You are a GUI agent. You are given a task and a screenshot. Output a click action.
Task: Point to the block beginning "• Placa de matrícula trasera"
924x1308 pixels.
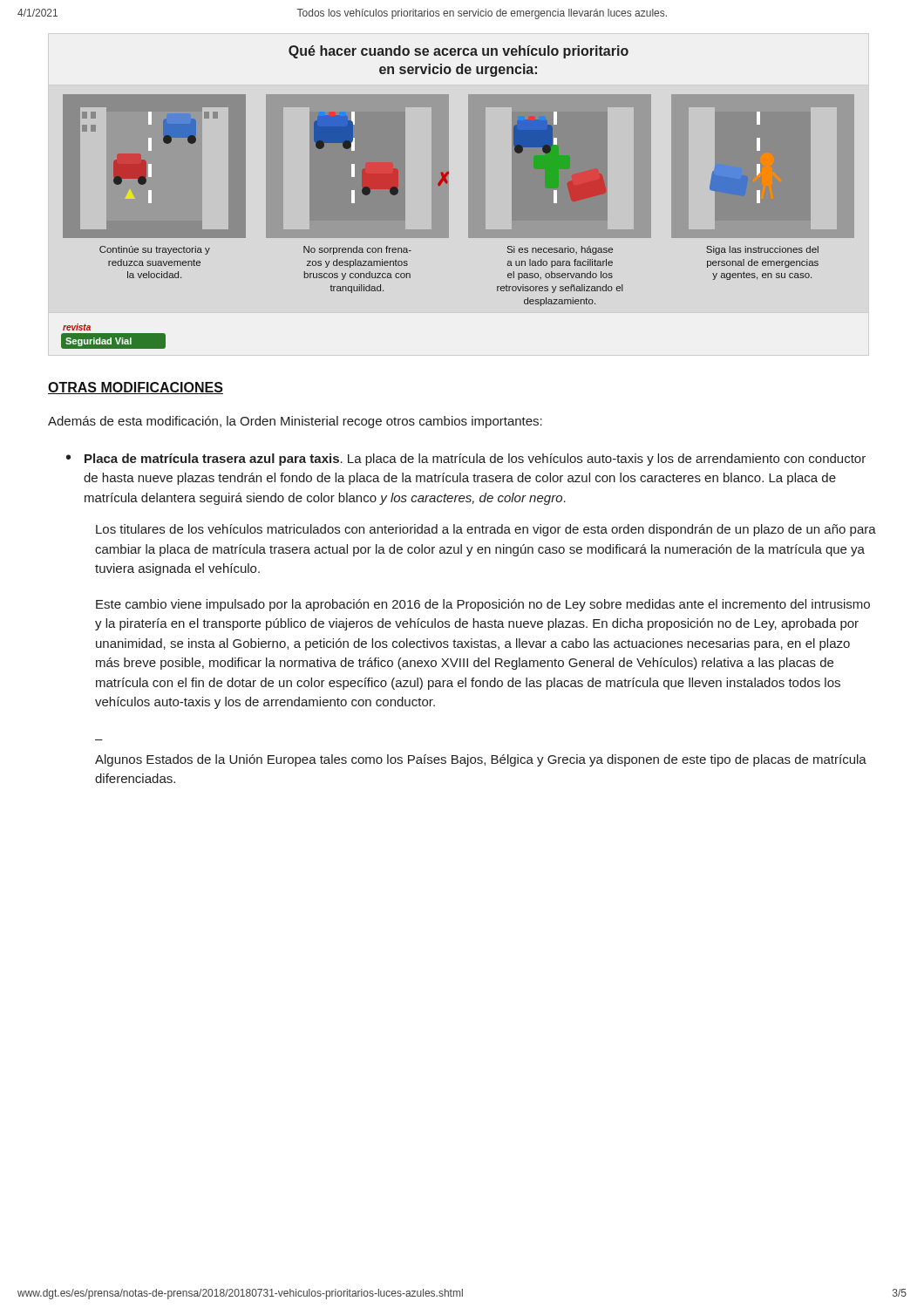[x=471, y=478]
